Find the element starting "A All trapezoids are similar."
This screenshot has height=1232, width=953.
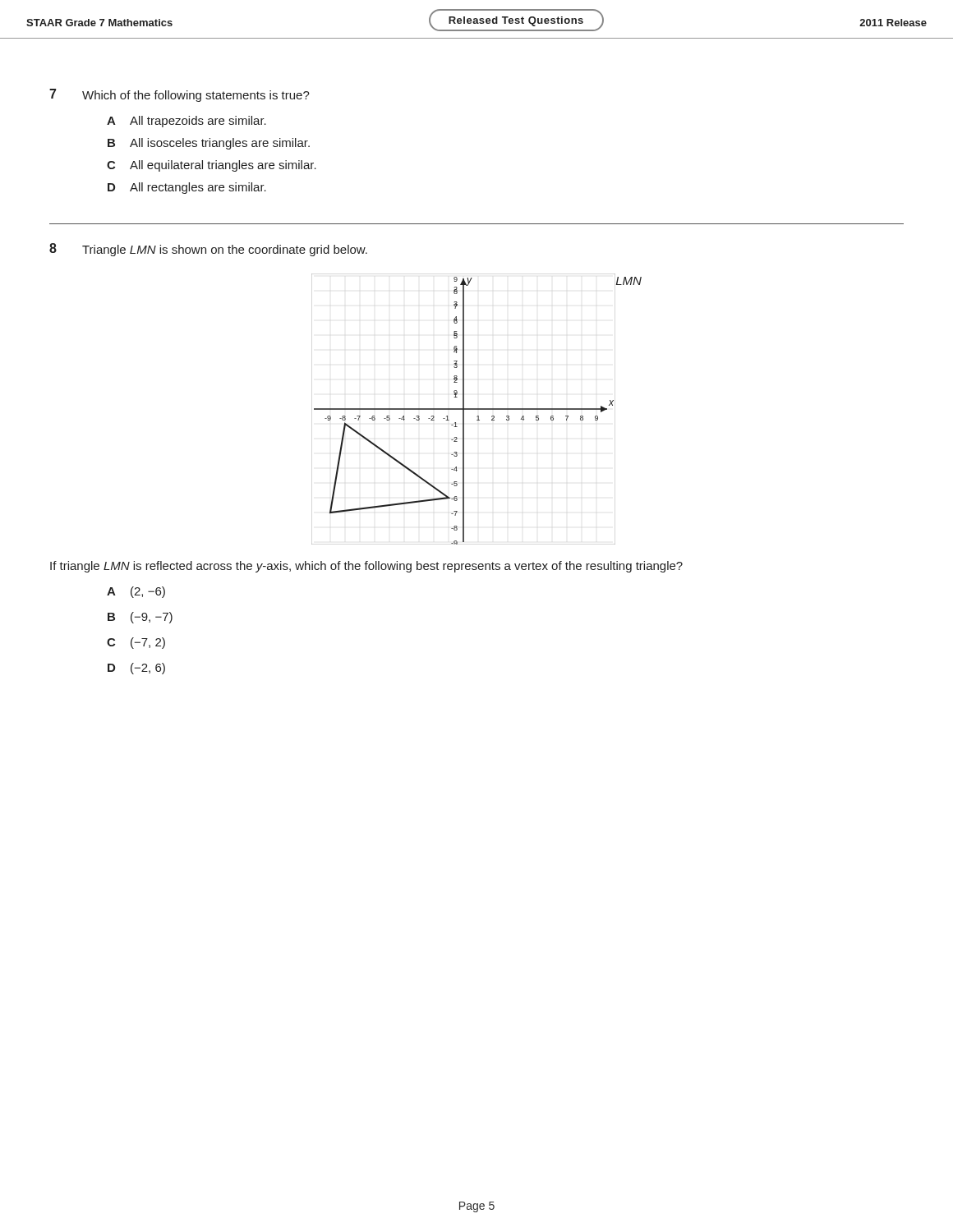coord(187,120)
